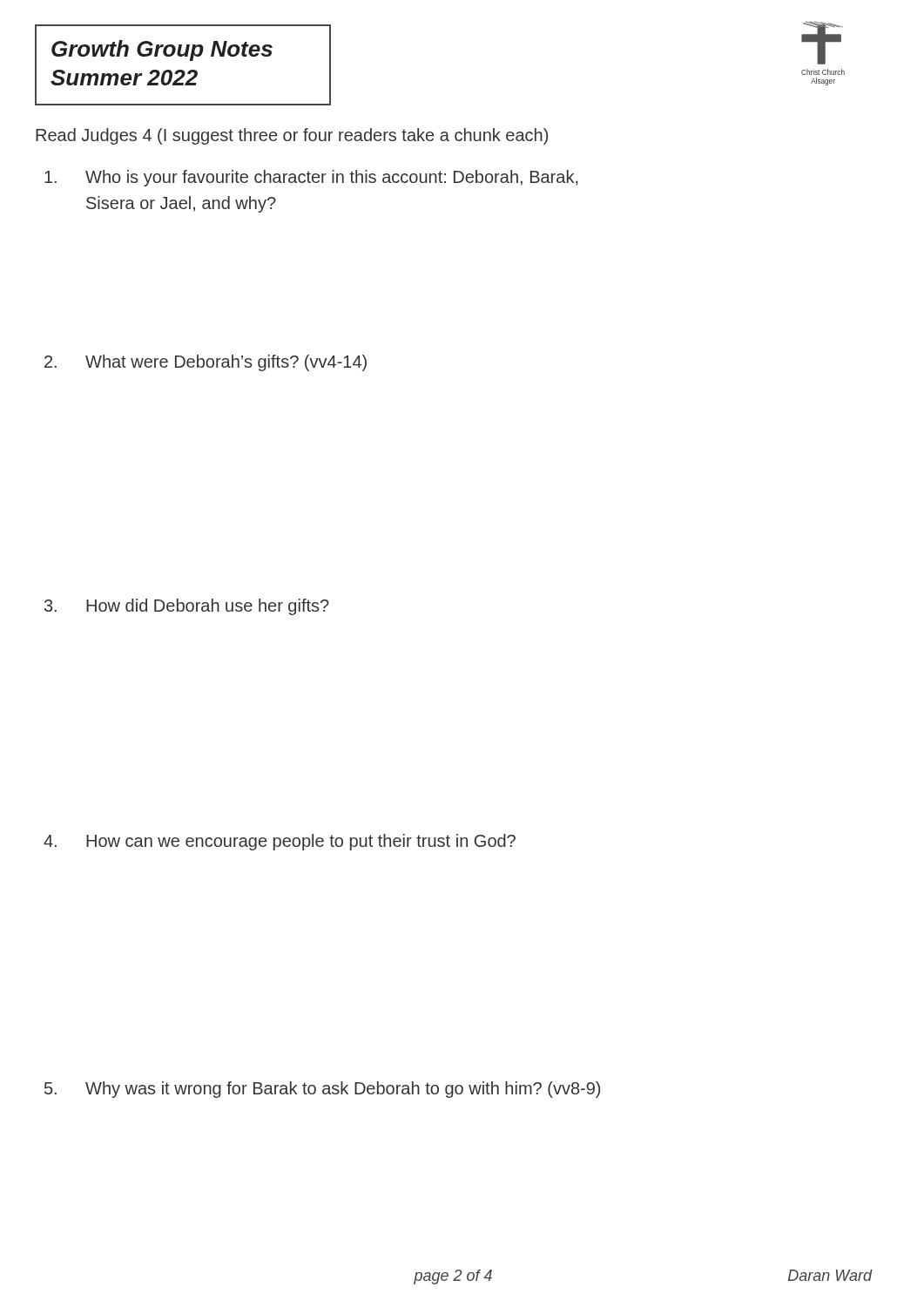Locate the passage starting "5. Why was it"

point(318,1088)
